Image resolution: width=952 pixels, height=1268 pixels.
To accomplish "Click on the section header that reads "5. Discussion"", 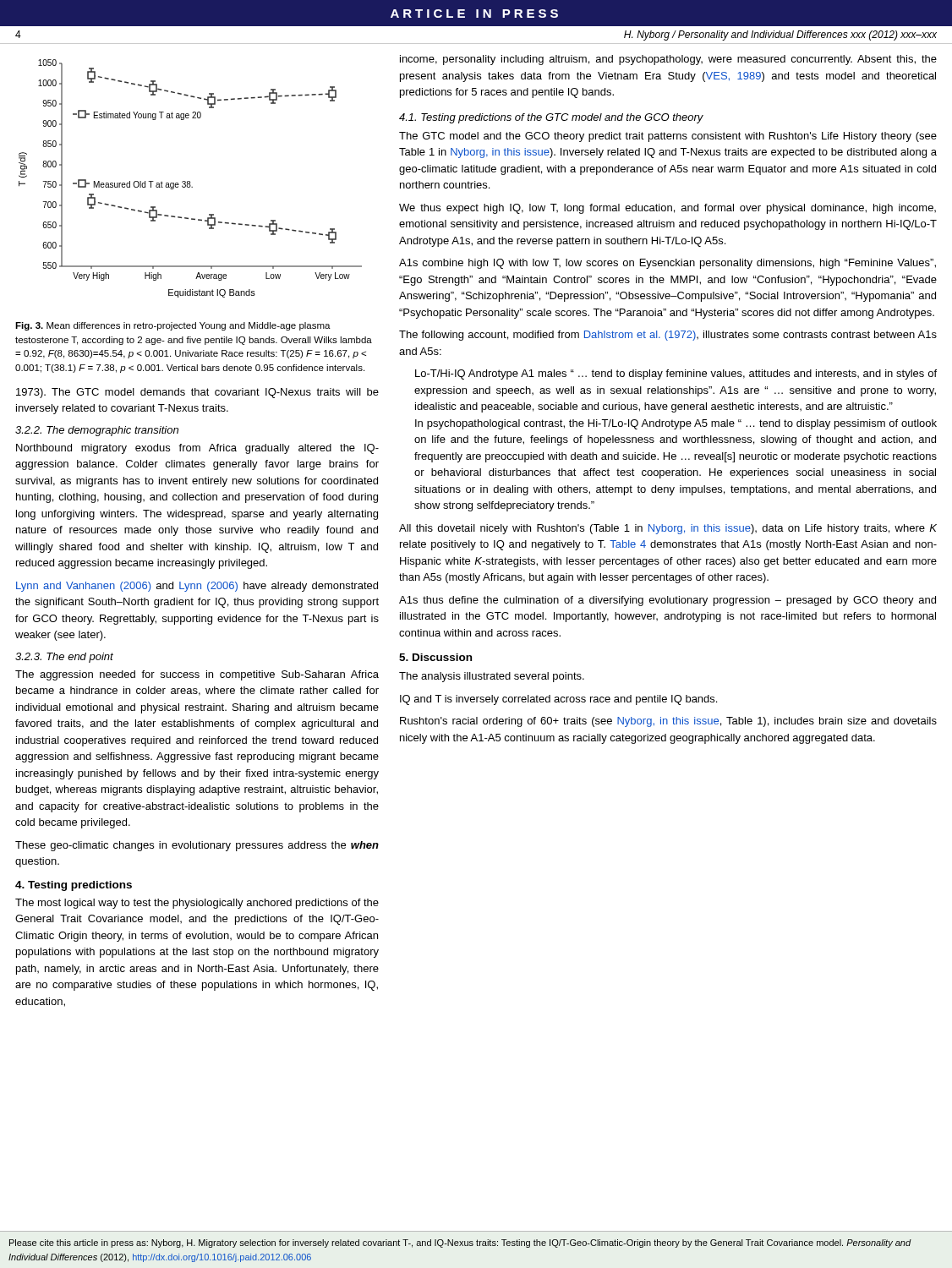I will coord(436,657).
